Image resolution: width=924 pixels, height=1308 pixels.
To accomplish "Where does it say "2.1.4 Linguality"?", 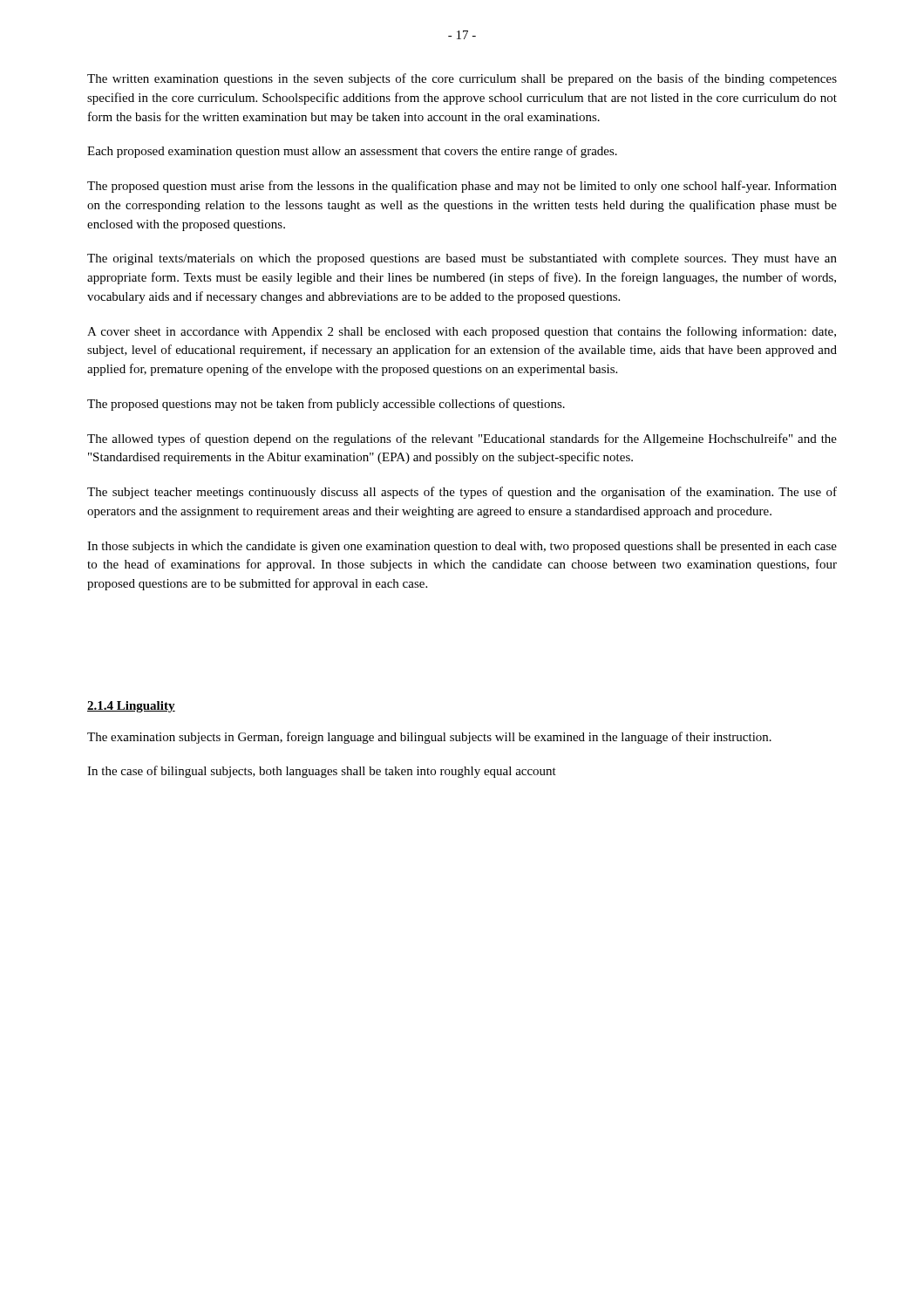I will [131, 705].
